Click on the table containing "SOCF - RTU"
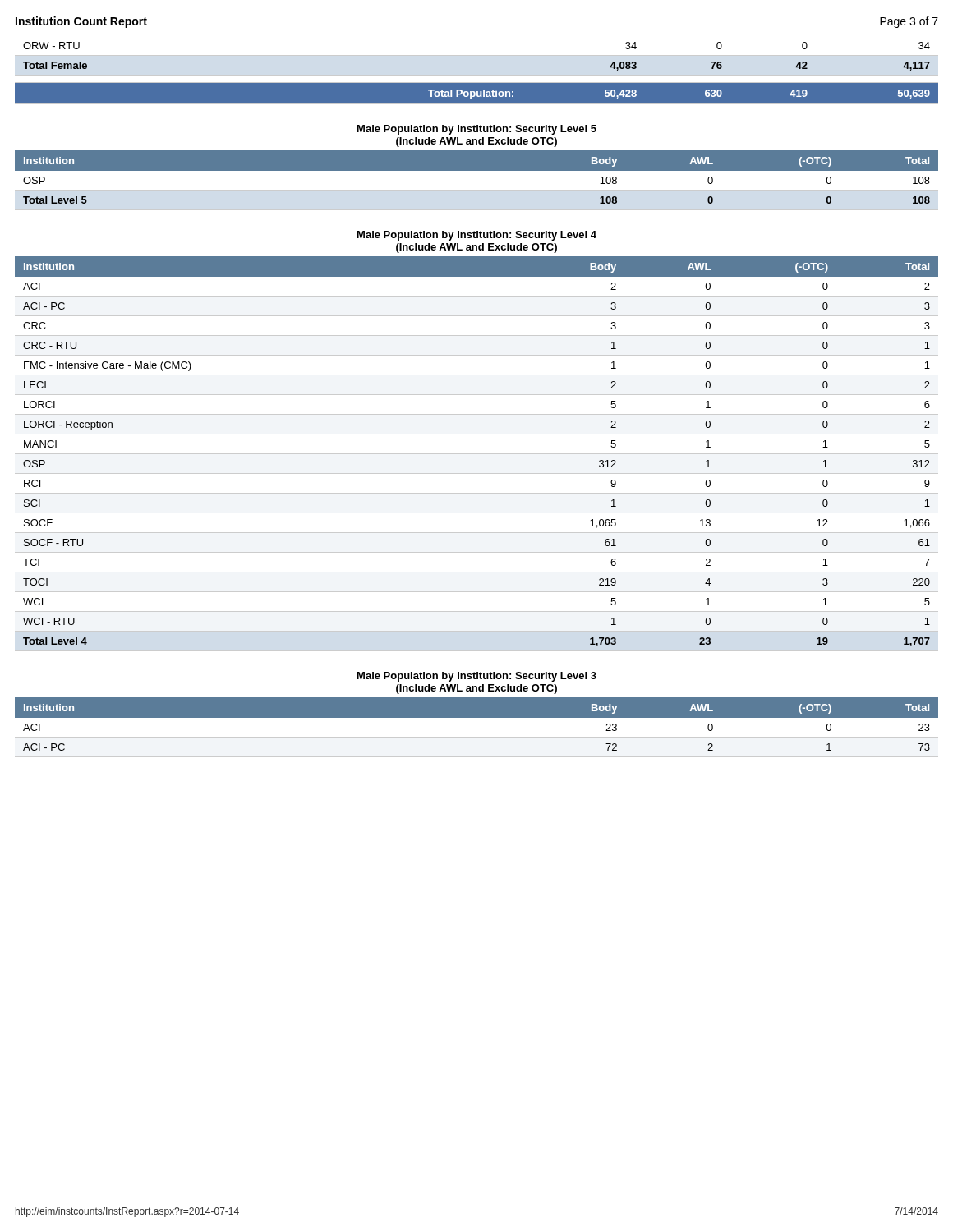This screenshot has width=953, height=1232. pos(476,454)
